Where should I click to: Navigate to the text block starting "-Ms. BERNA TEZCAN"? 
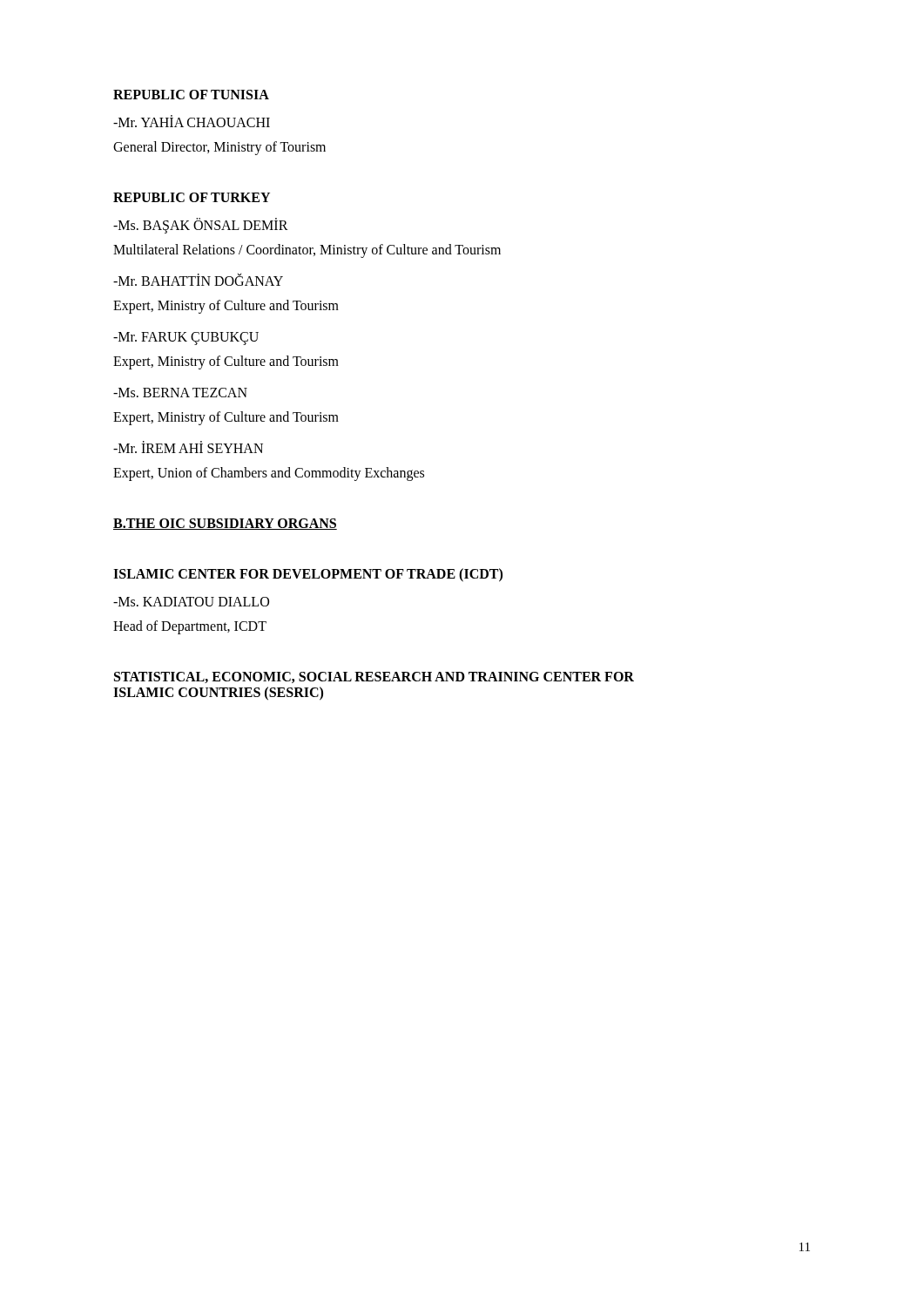(x=180, y=393)
